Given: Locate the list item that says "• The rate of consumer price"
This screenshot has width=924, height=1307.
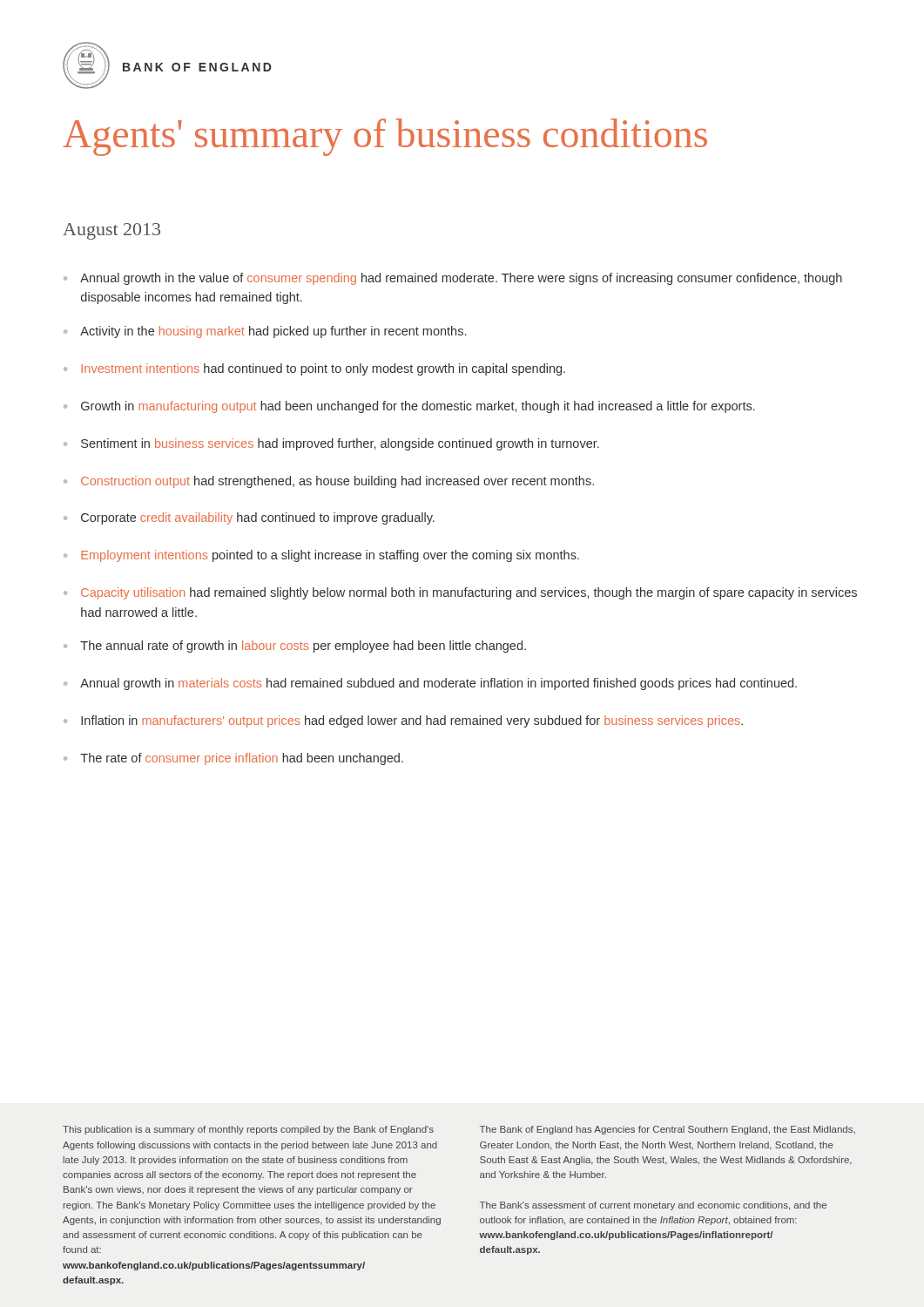Looking at the screenshot, I should coord(233,760).
